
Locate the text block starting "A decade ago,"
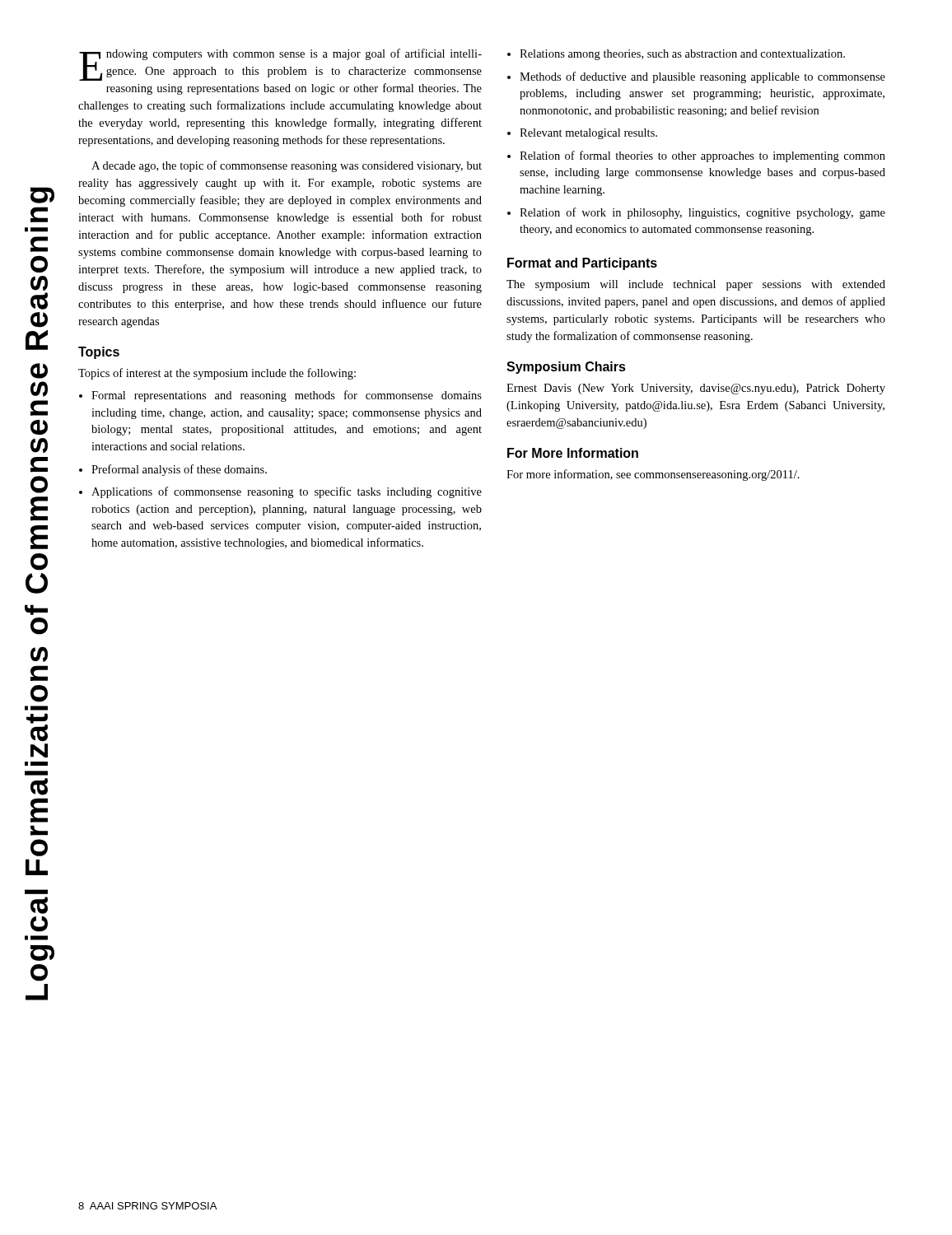tap(280, 244)
